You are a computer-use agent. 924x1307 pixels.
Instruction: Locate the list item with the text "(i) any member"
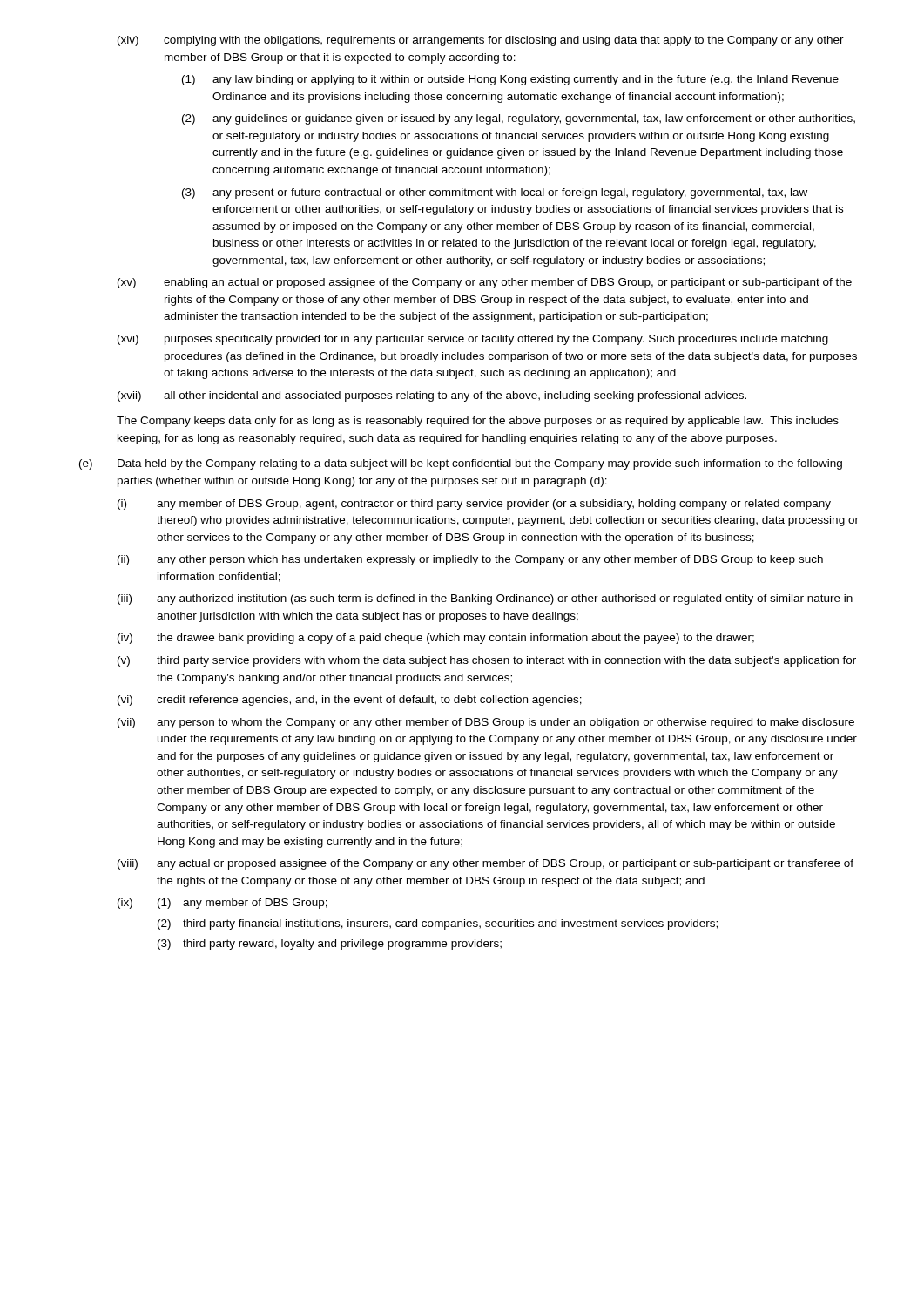point(490,520)
